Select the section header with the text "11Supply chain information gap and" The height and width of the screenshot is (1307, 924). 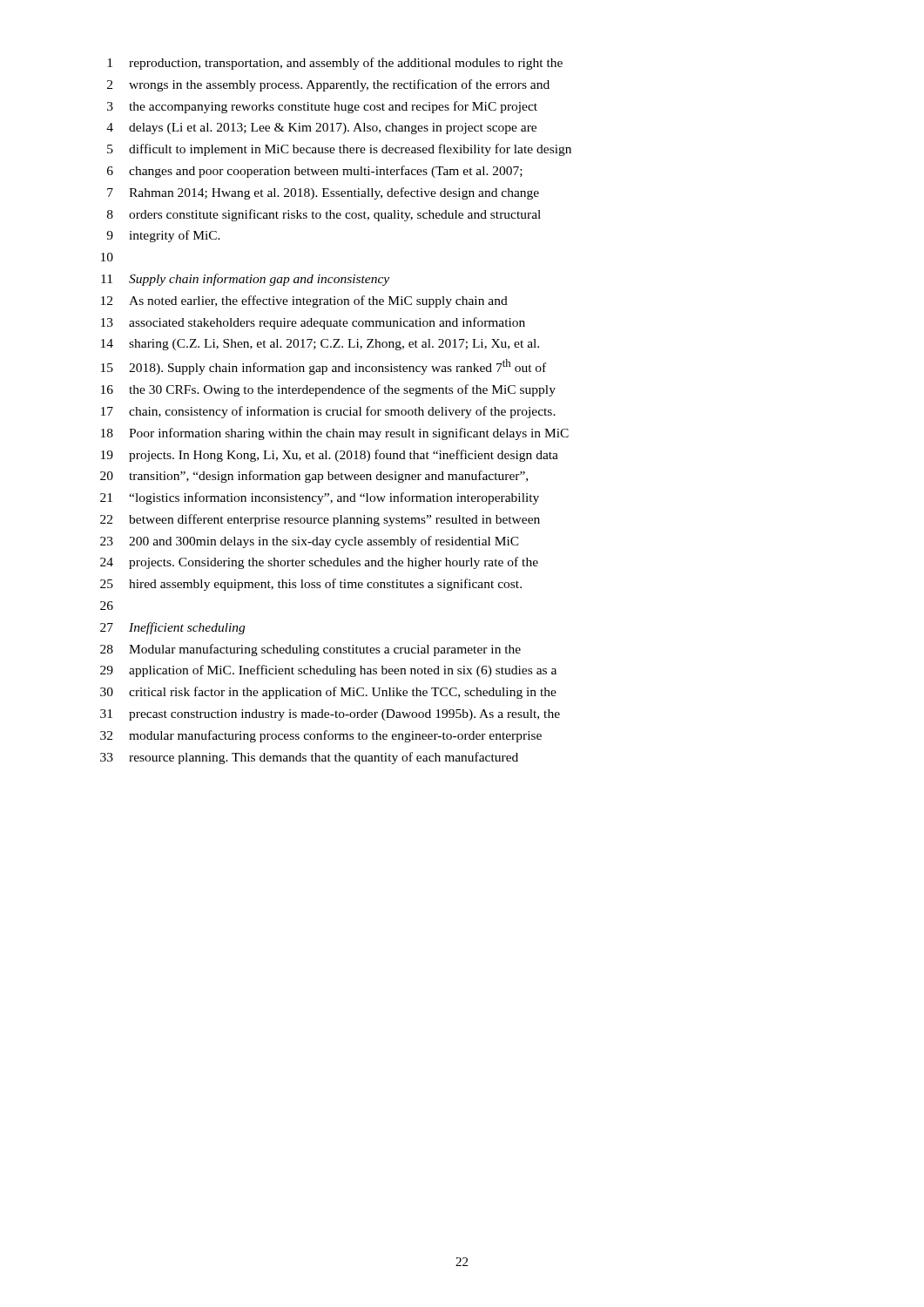[245, 280]
